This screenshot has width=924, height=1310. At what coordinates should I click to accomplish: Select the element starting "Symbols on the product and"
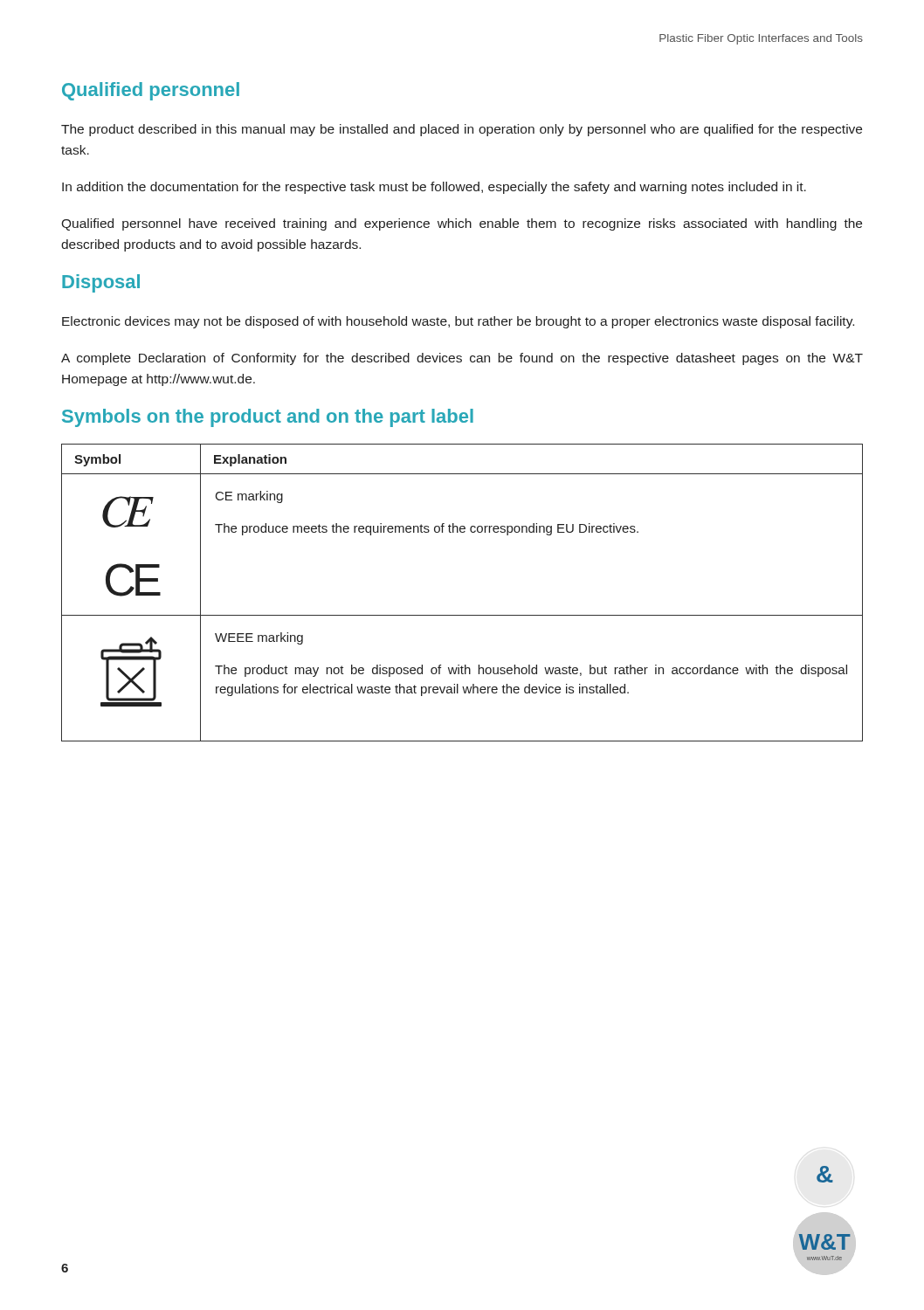coord(268,416)
